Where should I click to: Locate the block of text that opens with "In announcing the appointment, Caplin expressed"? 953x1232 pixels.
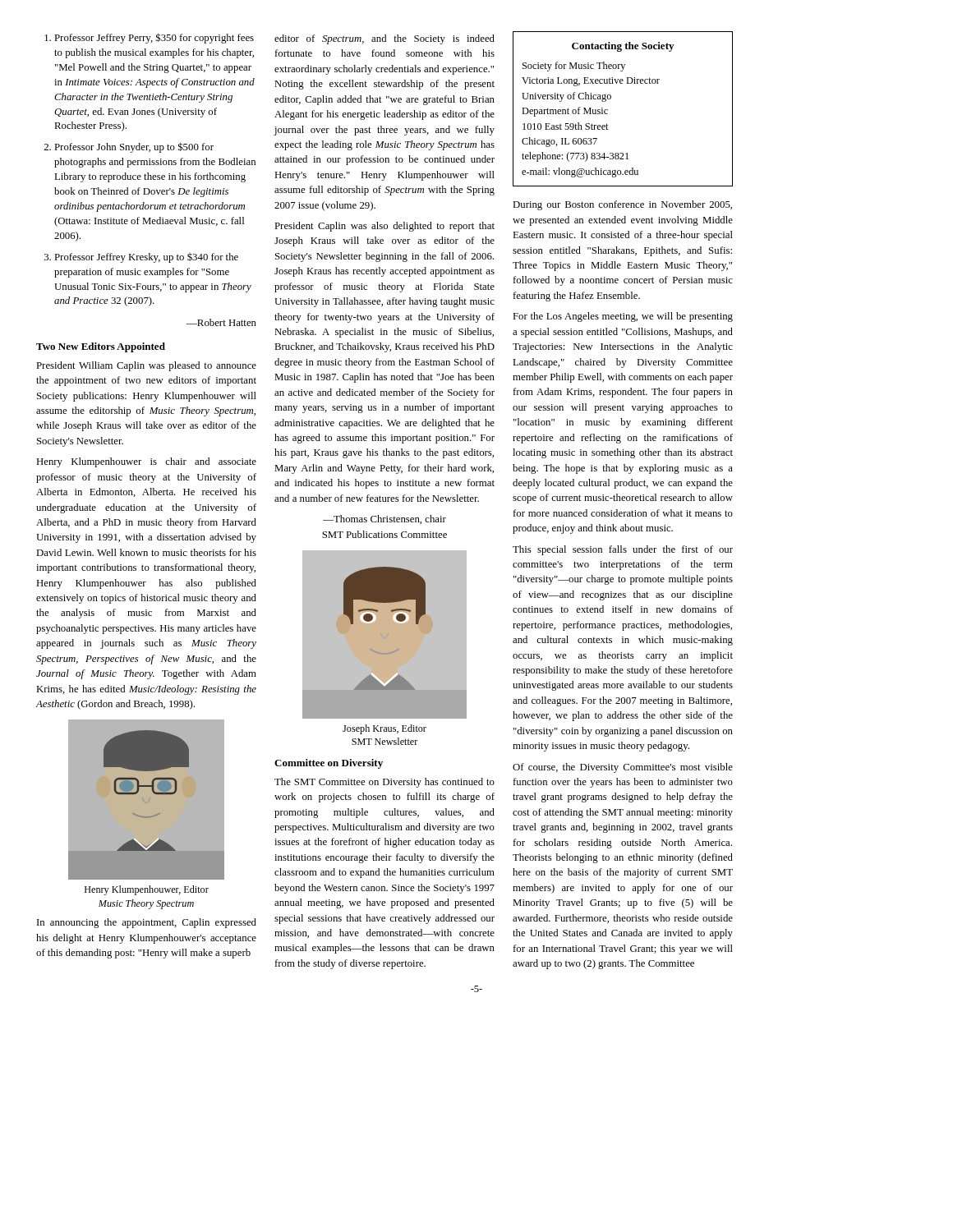coord(146,938)
